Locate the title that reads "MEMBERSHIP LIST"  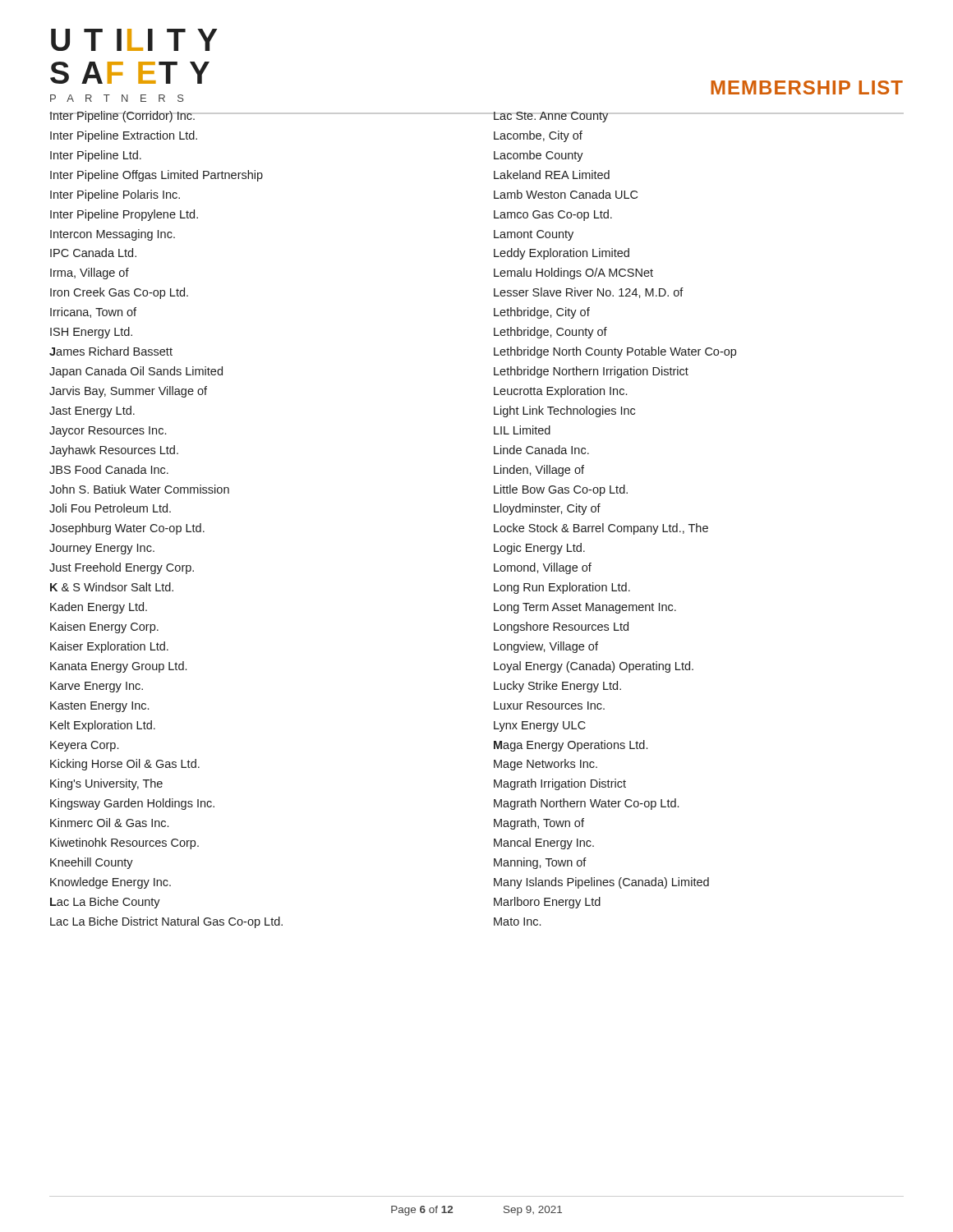click(807, 87)
